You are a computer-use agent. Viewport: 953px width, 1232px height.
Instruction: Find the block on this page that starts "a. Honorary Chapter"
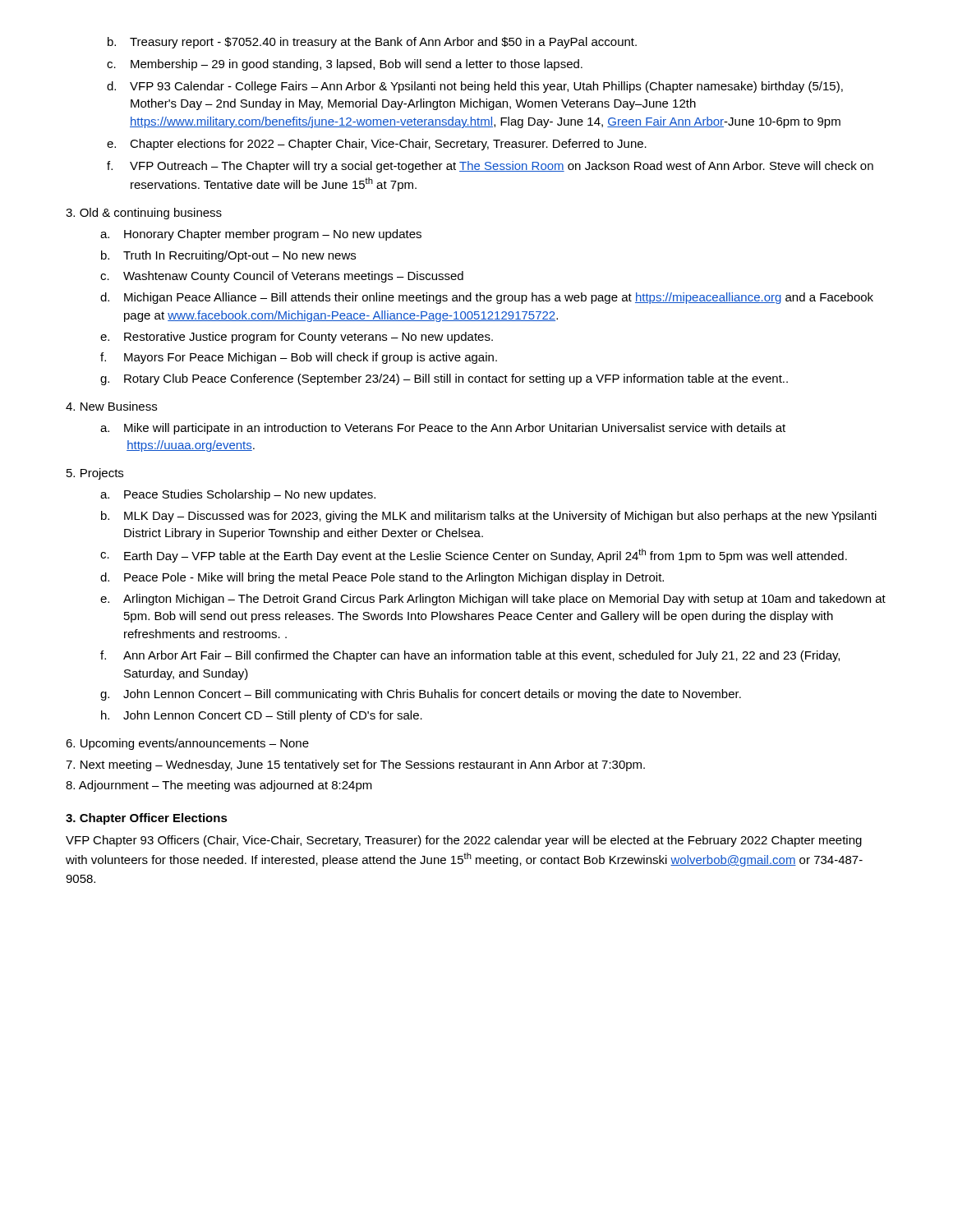(252, 234)
